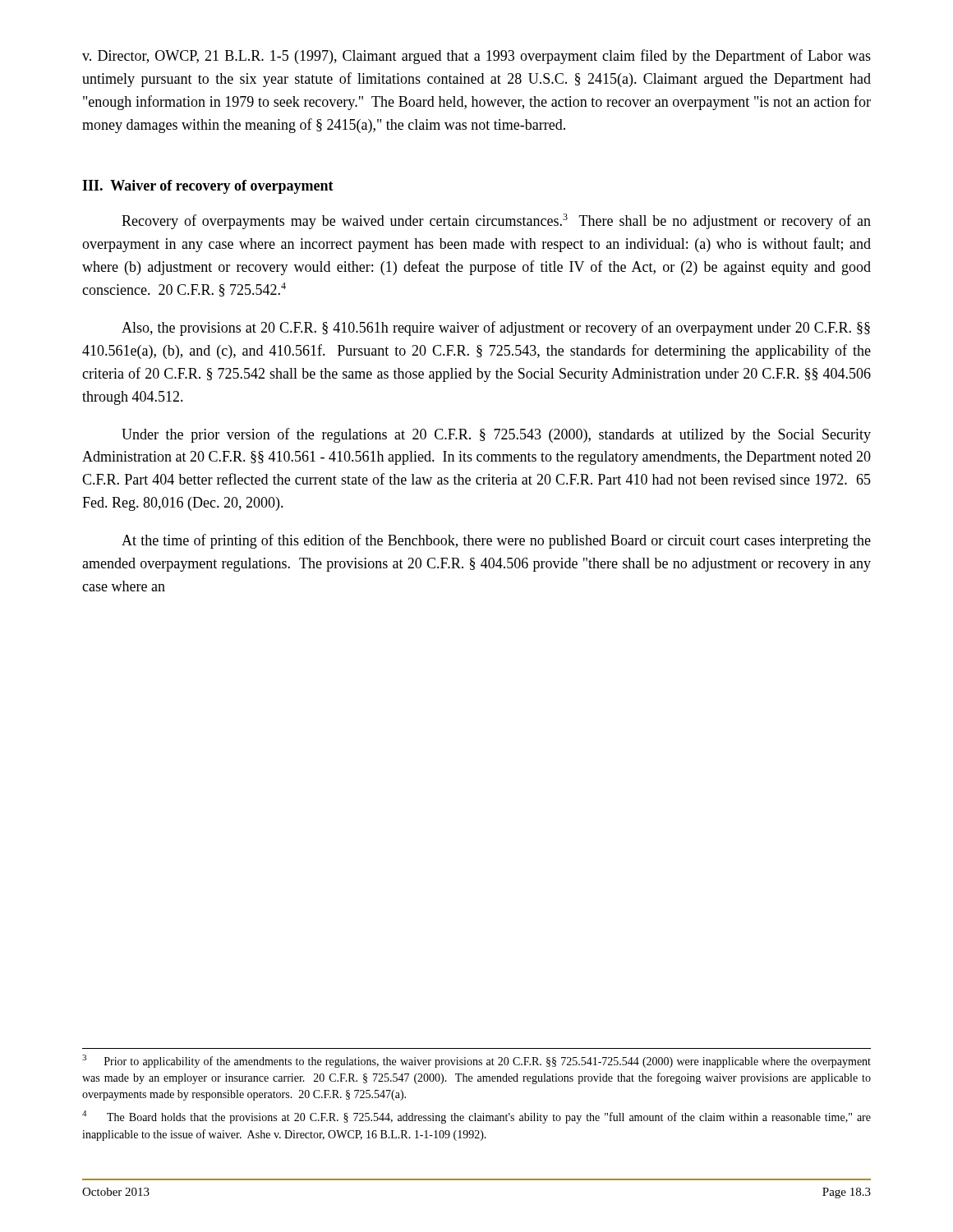Find the section header containing "III. Waiver of"
953x1232 pixels.
(208, 186)
